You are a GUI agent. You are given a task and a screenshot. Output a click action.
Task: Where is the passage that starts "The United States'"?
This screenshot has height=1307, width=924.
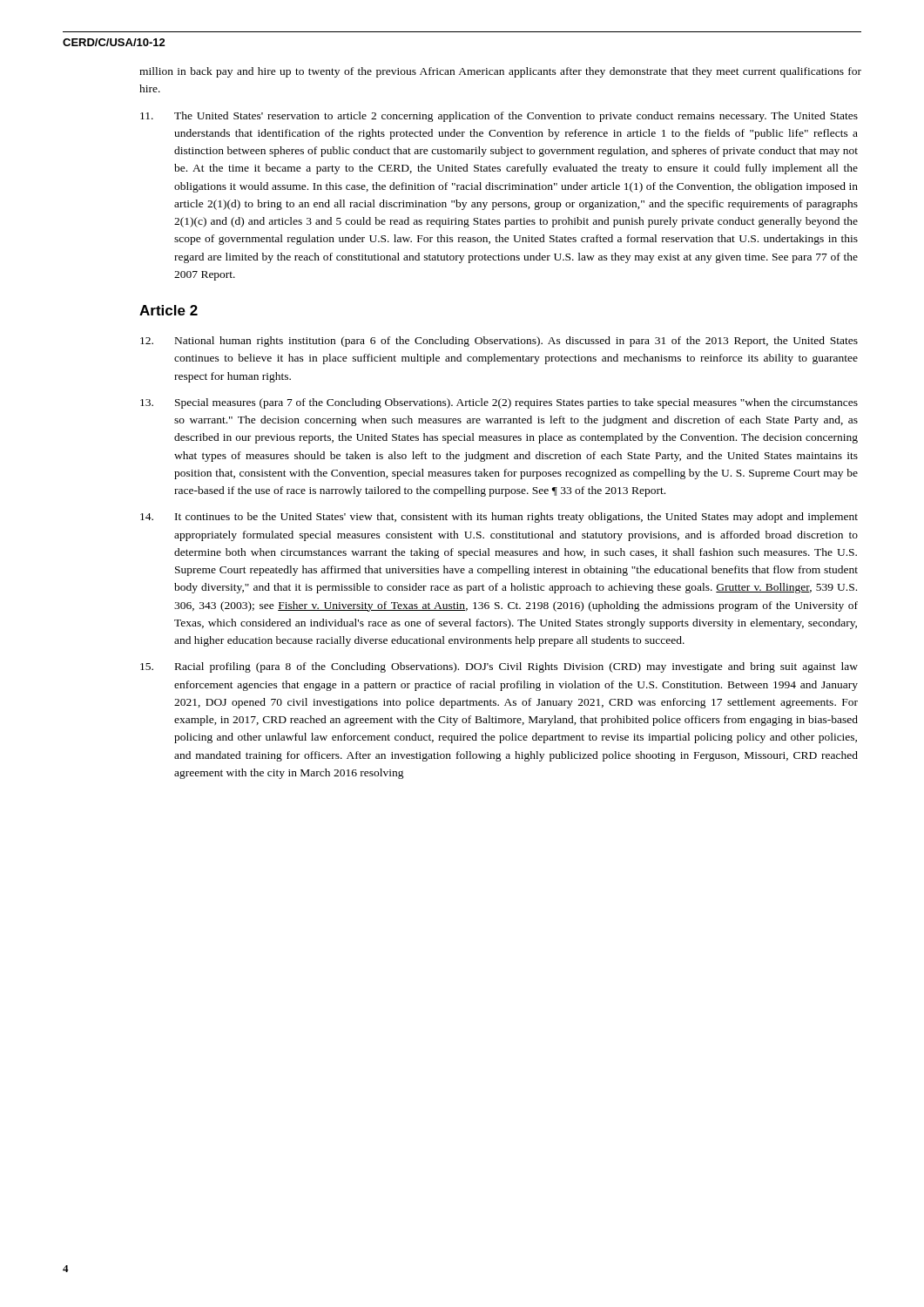click(x=499, y=195)
